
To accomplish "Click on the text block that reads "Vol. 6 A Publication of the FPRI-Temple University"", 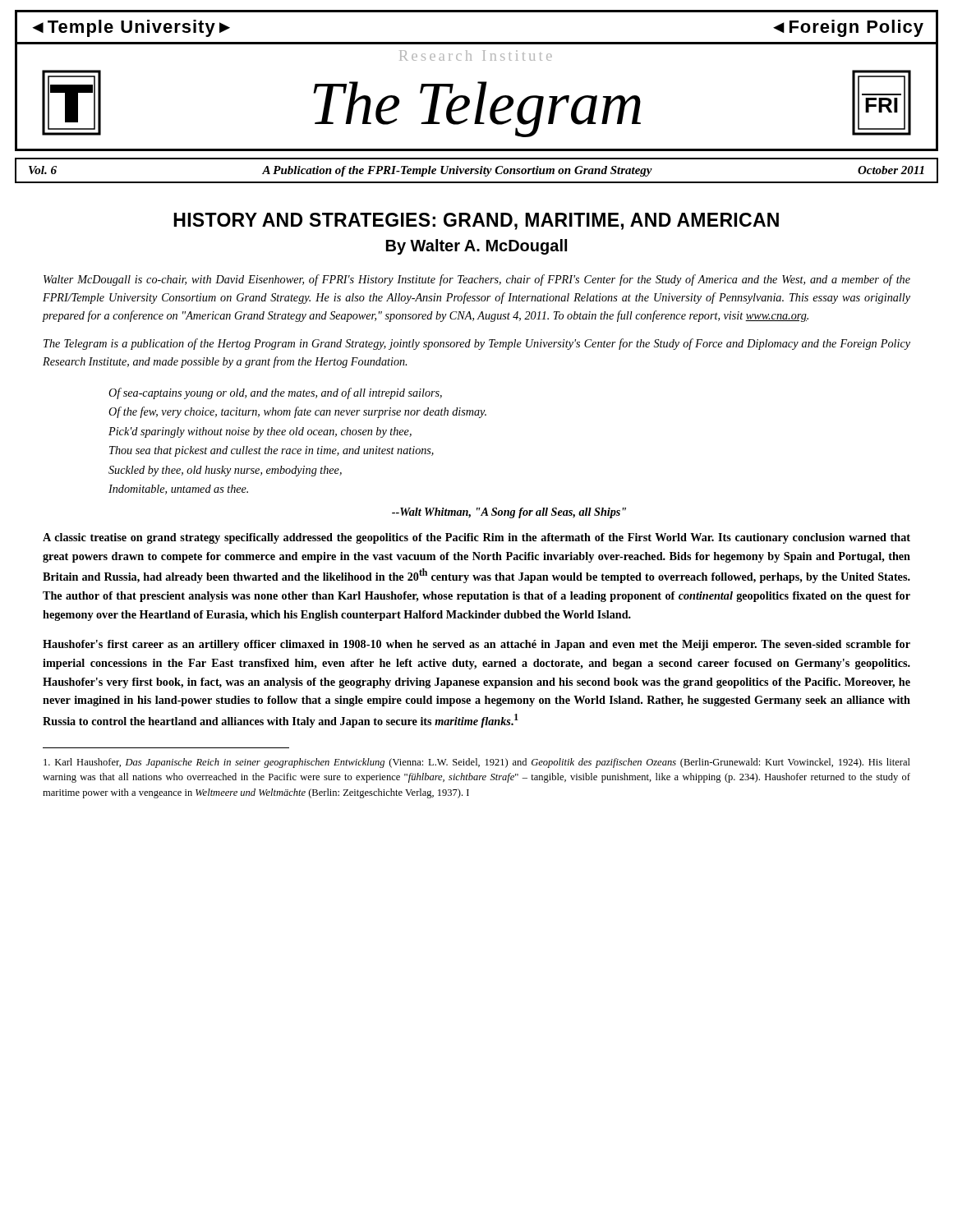I will tap(476, 170).
